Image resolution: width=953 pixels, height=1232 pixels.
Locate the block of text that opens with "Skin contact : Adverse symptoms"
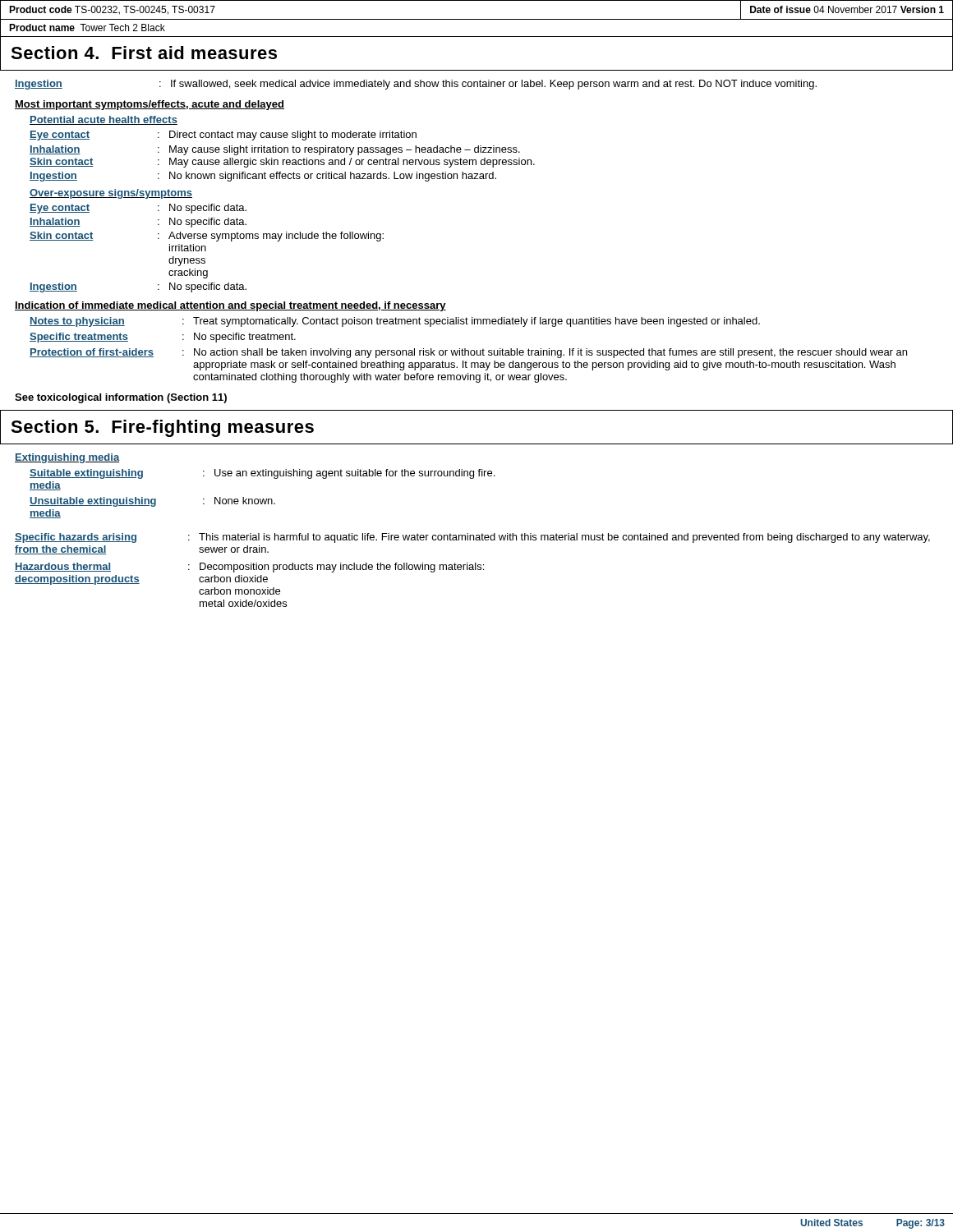click(207, 237)
